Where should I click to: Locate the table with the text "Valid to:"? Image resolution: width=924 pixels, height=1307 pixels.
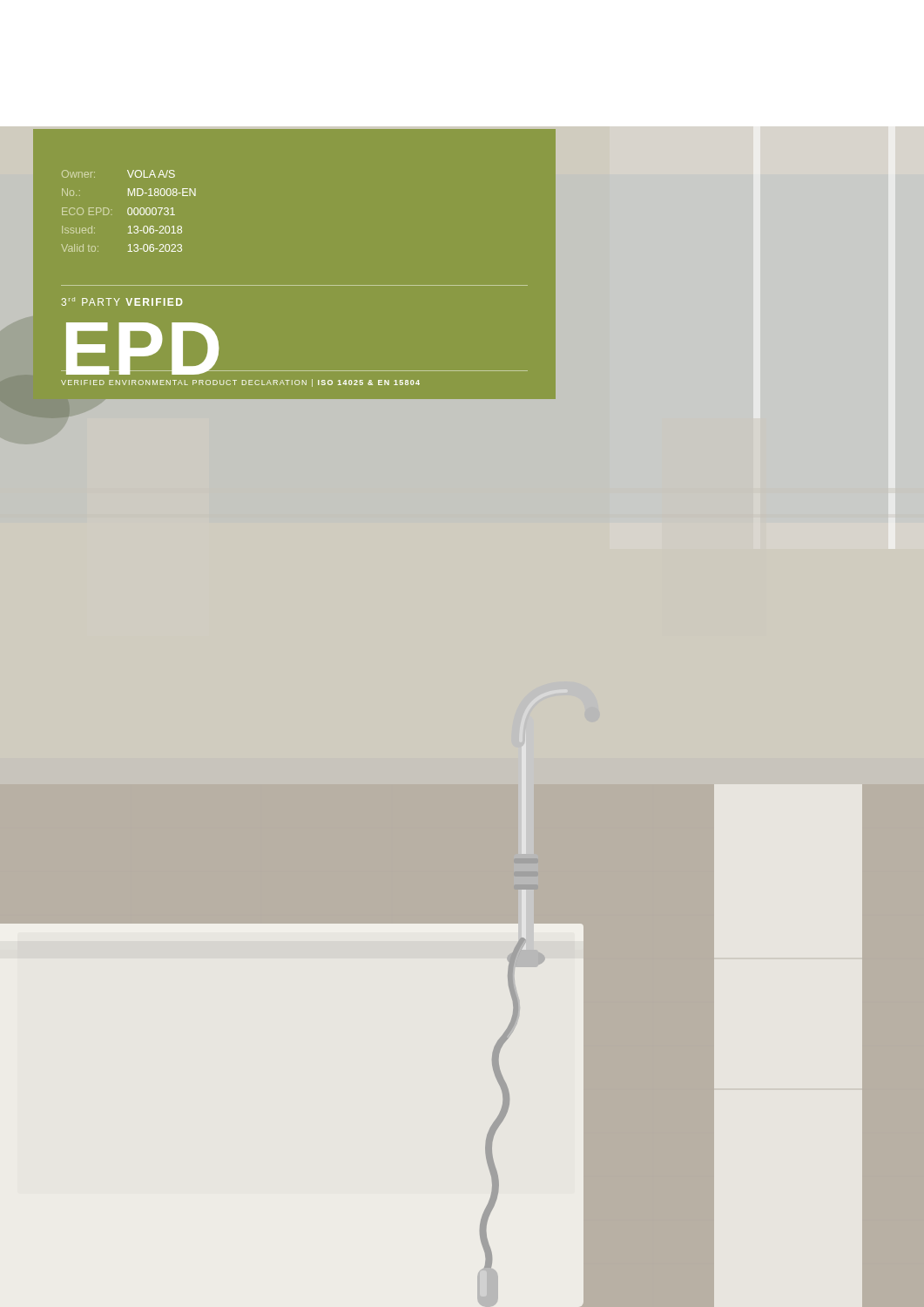point(136,212)
